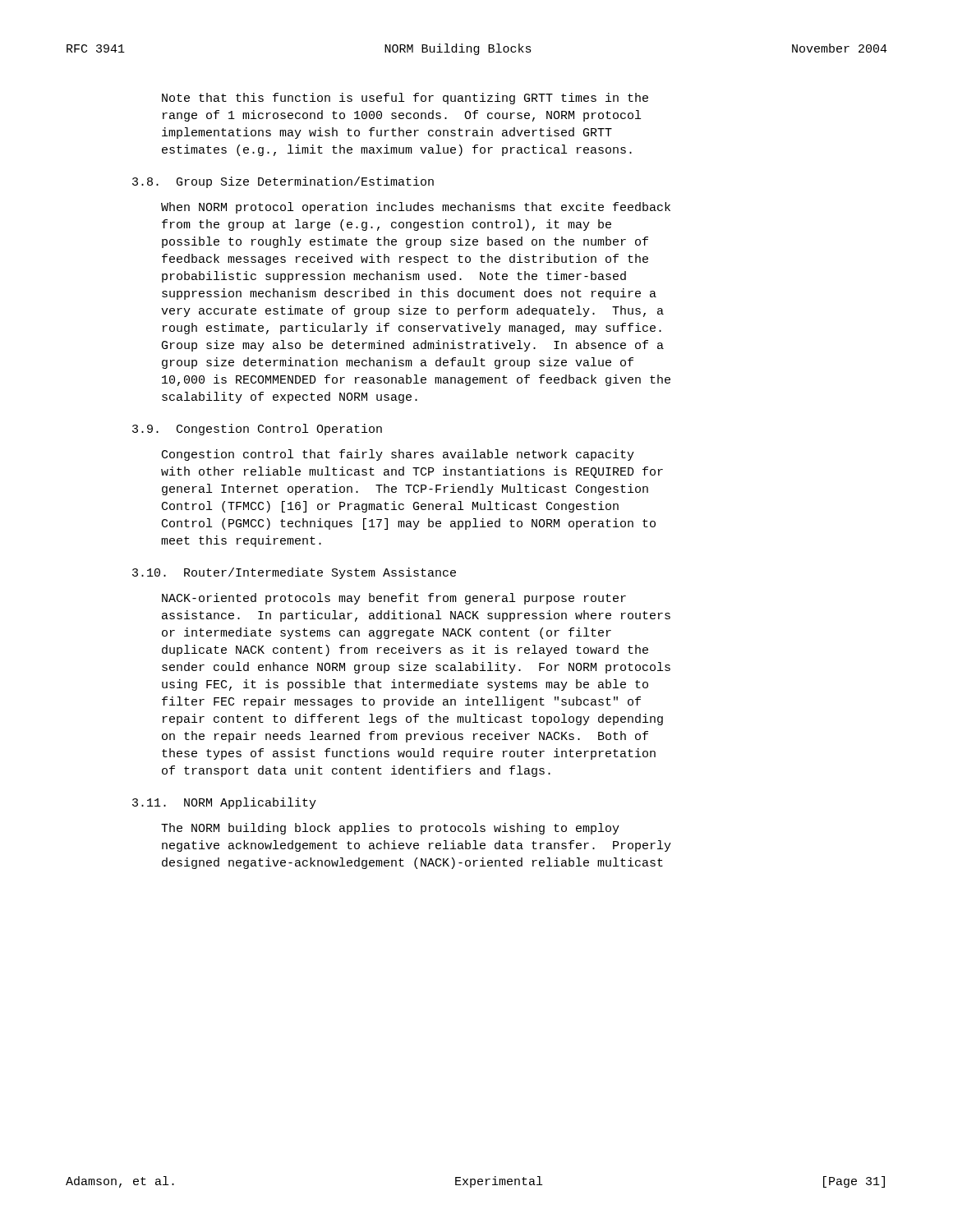Locate the block of text that opens with "Note that this"

pyautogui.click(x=405, y=125)
